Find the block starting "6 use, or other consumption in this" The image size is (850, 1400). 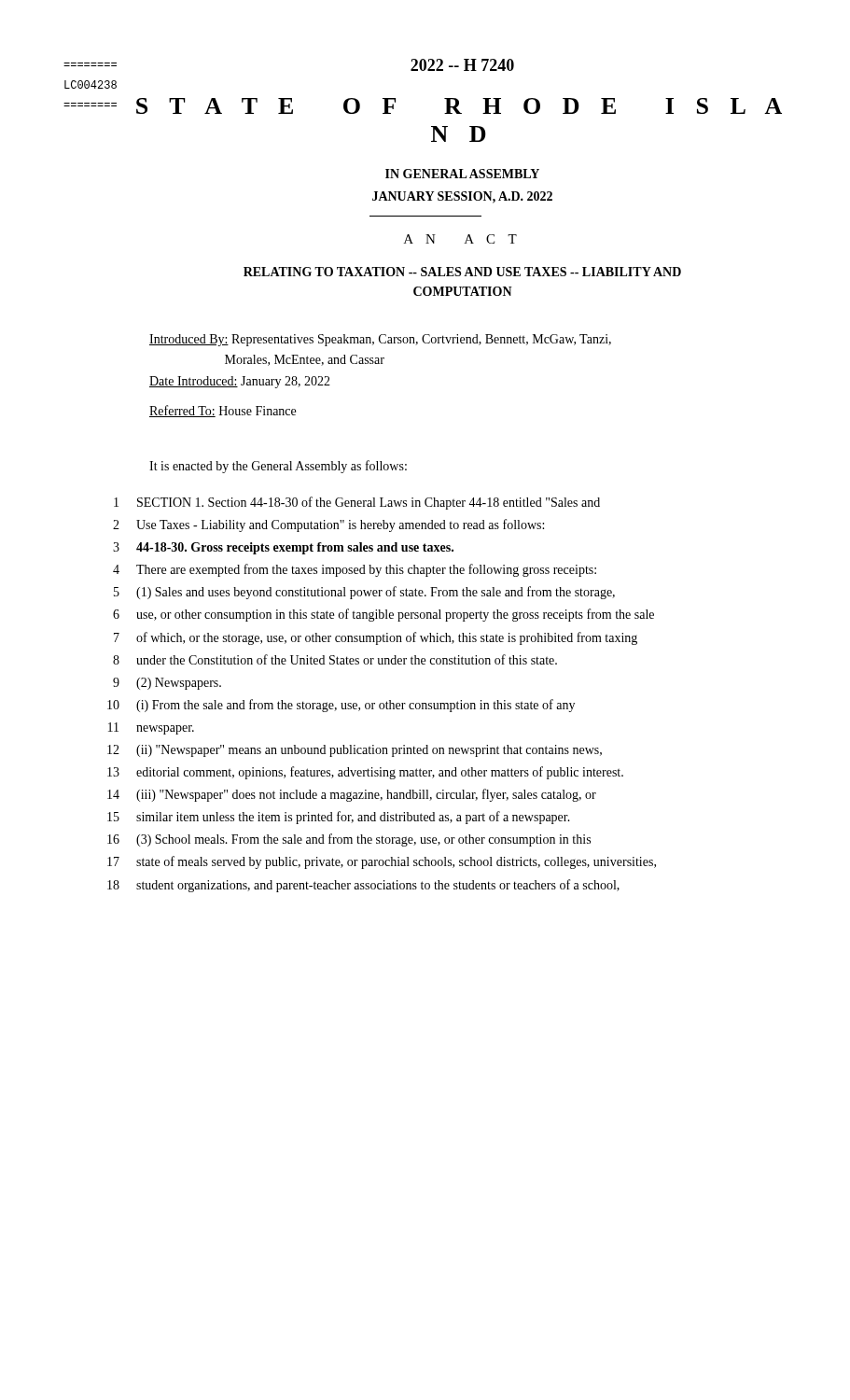(419, 615)
